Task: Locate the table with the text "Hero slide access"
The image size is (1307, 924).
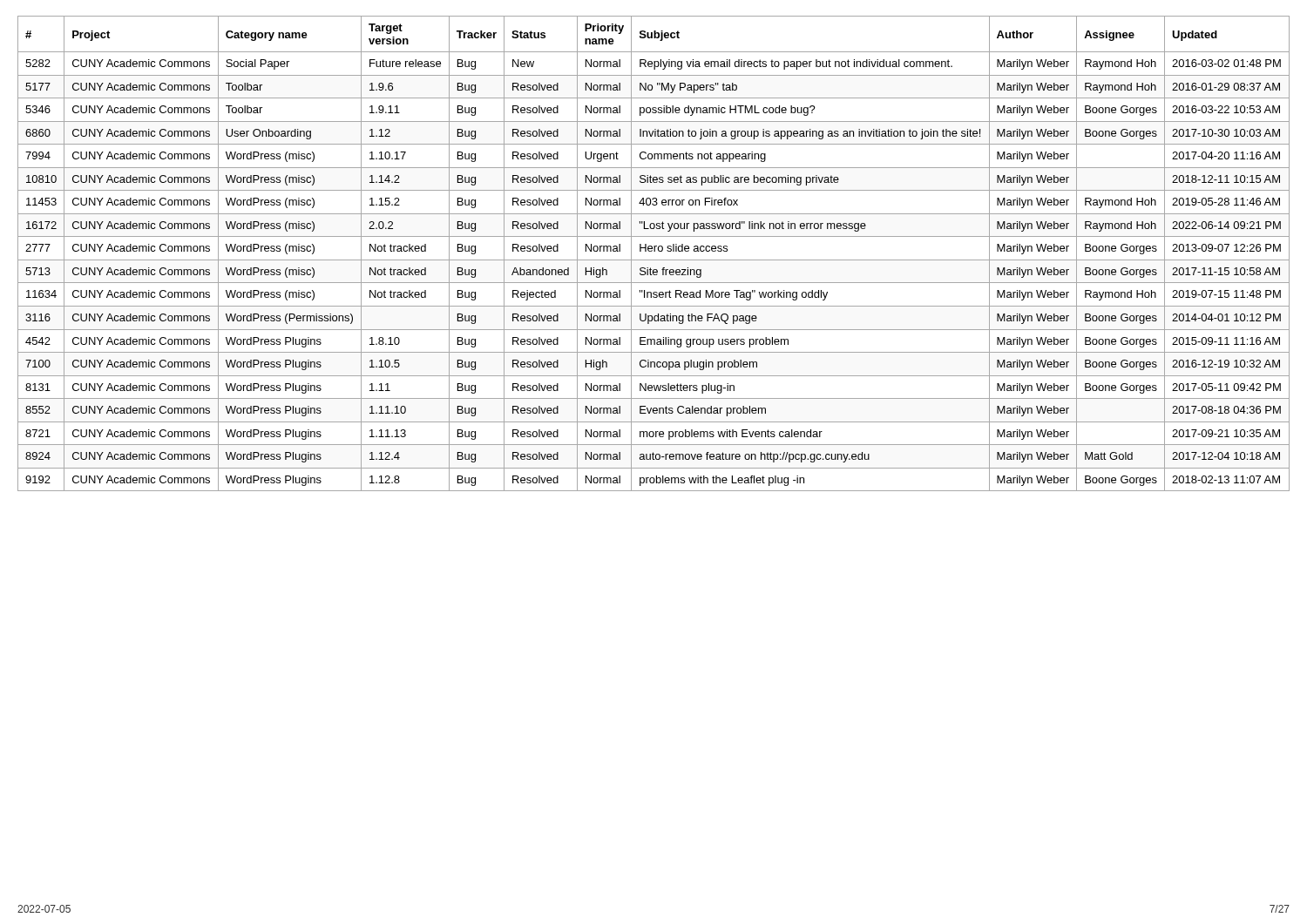Action: click(x=654, y=254)
